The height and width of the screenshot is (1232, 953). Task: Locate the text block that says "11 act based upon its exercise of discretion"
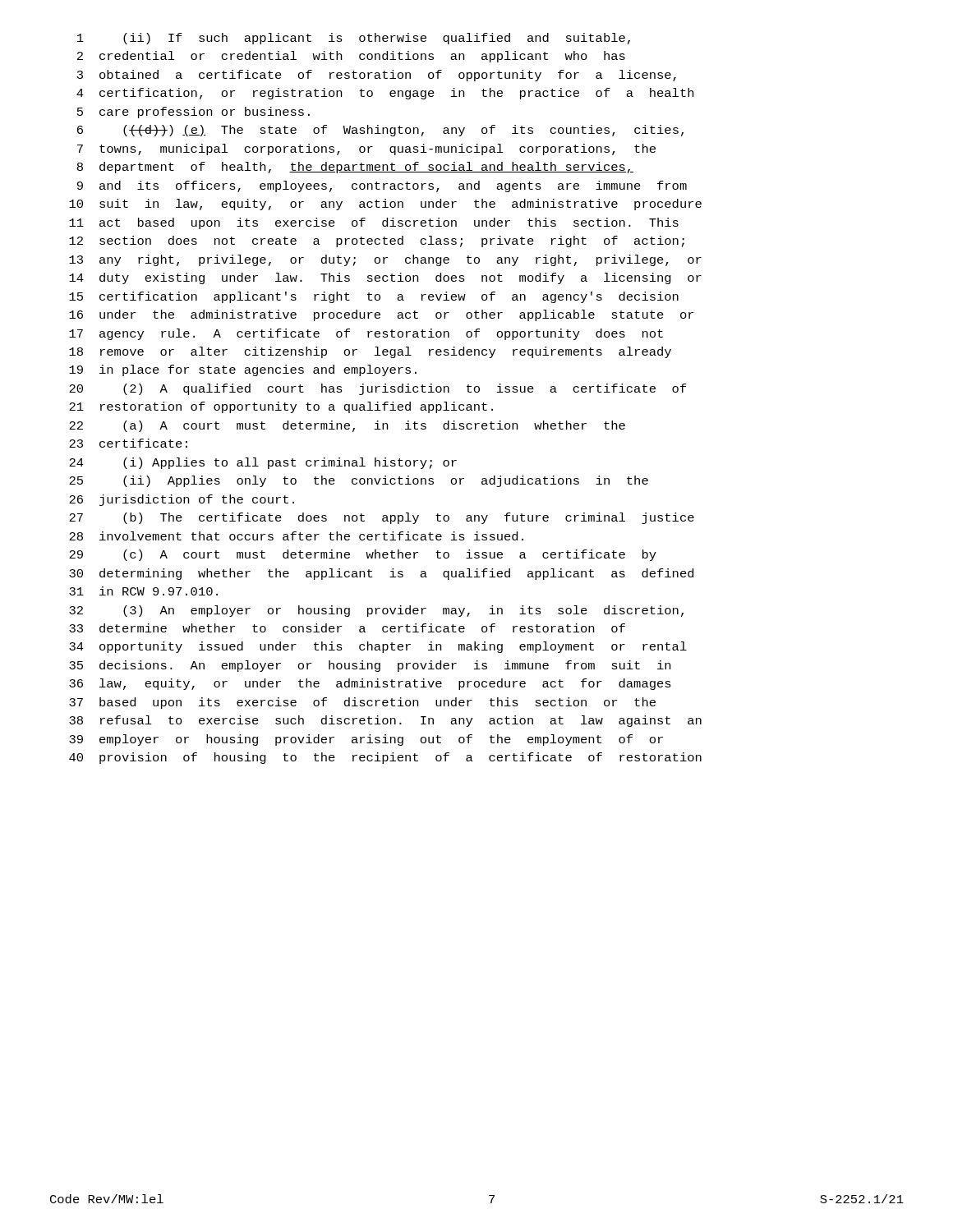click(476, 223)
